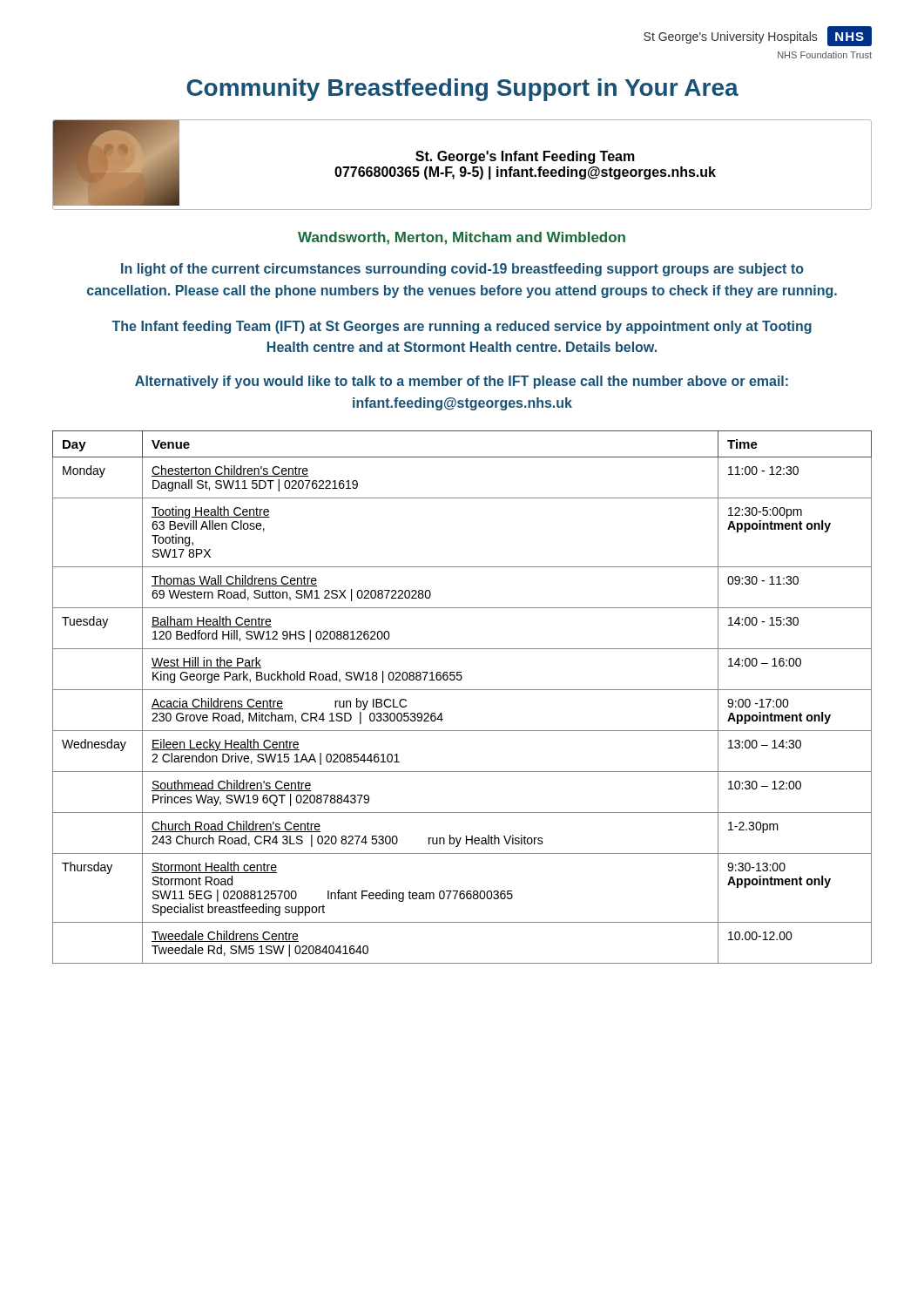Viewport: 924px width, 1307px height.
Task: Locate the text block starting "Wandsworth, Merton, Mitcham and Wimbledon"
Action: [462, 237]
